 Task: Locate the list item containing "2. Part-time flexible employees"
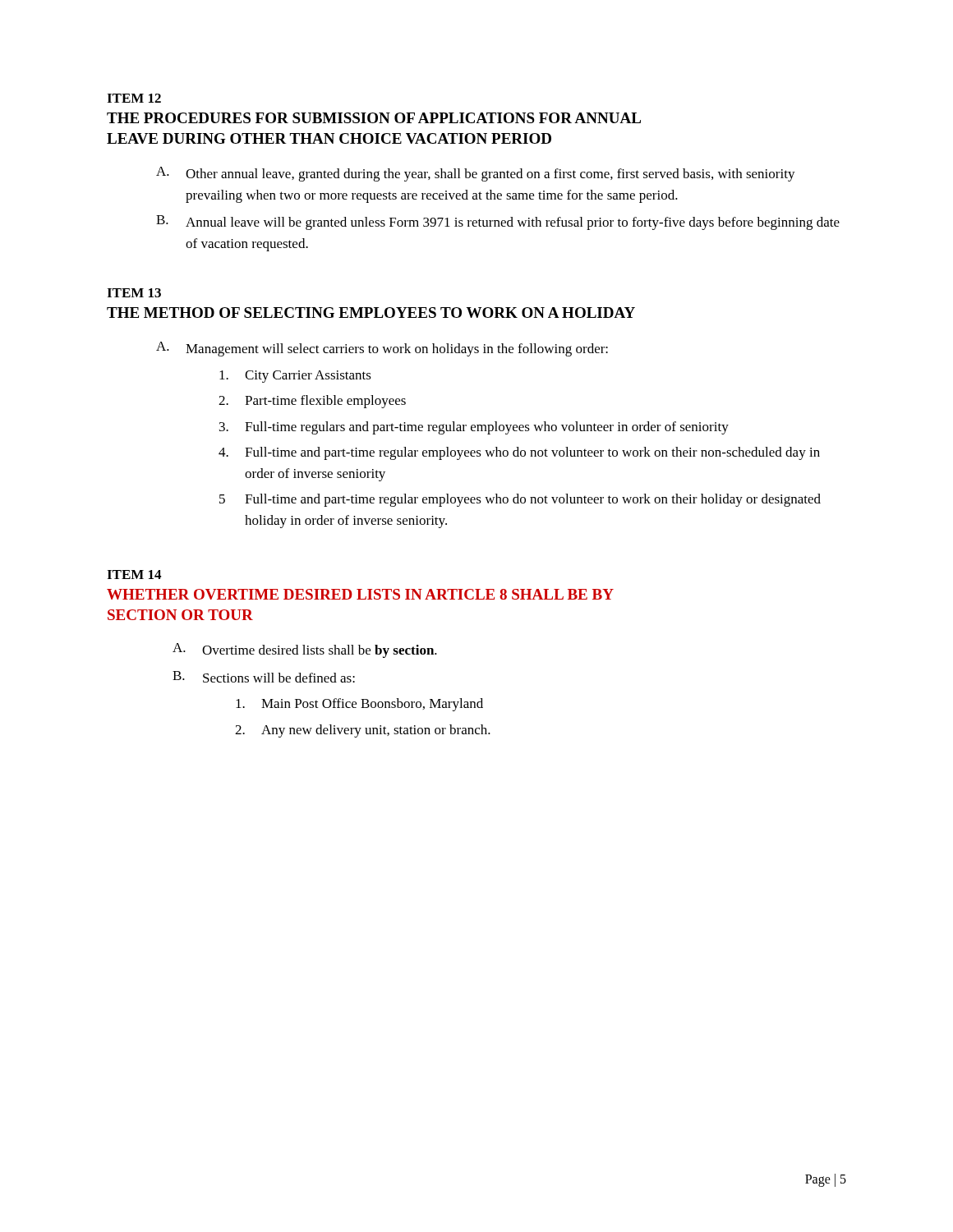(312, 402)
